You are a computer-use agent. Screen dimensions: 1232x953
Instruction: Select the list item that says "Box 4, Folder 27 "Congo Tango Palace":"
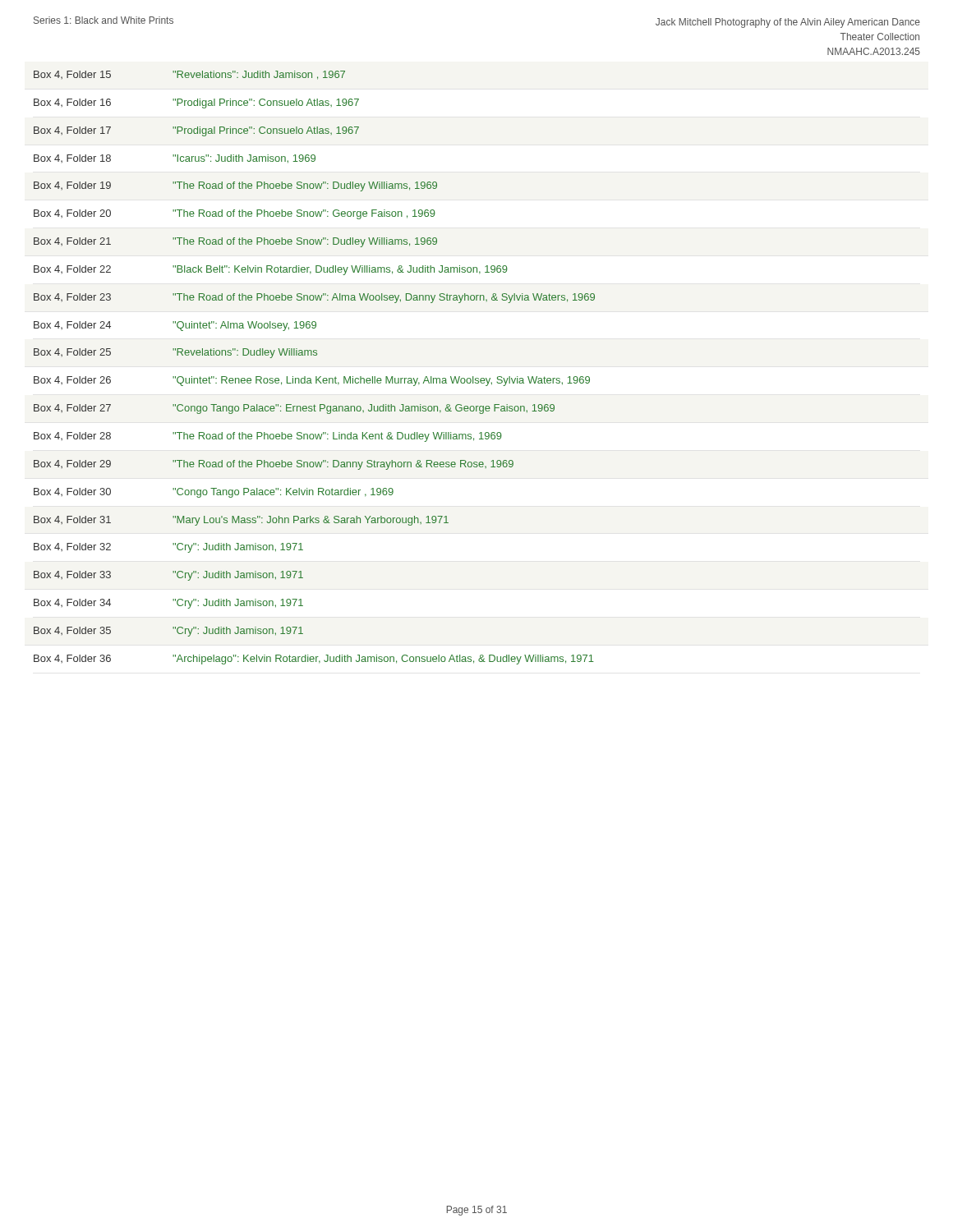pyautogui.click(x=476, y=409)
